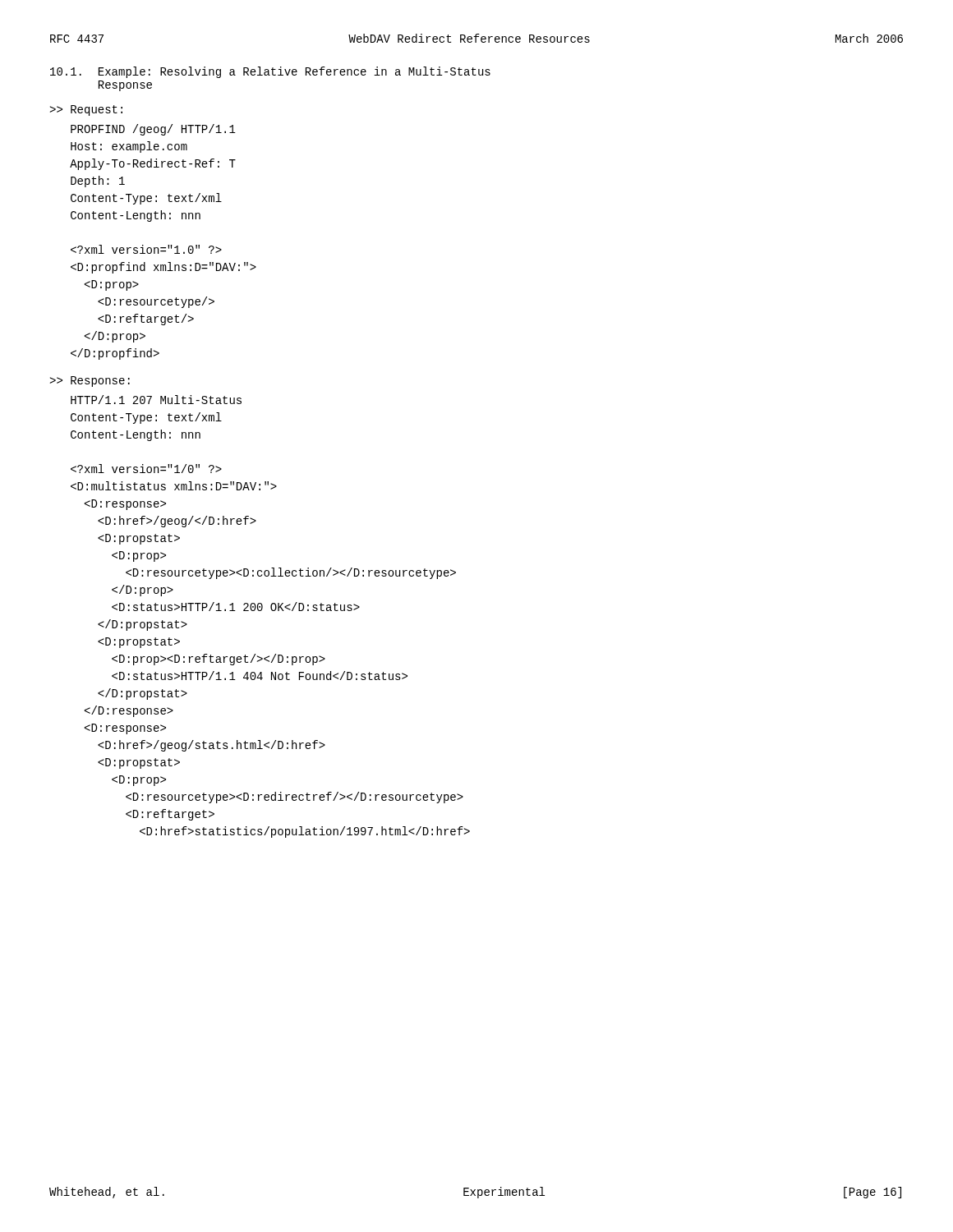953x1232 pixels.
Task: Locate the text block starting ">> Response:"
Action: 91,381
